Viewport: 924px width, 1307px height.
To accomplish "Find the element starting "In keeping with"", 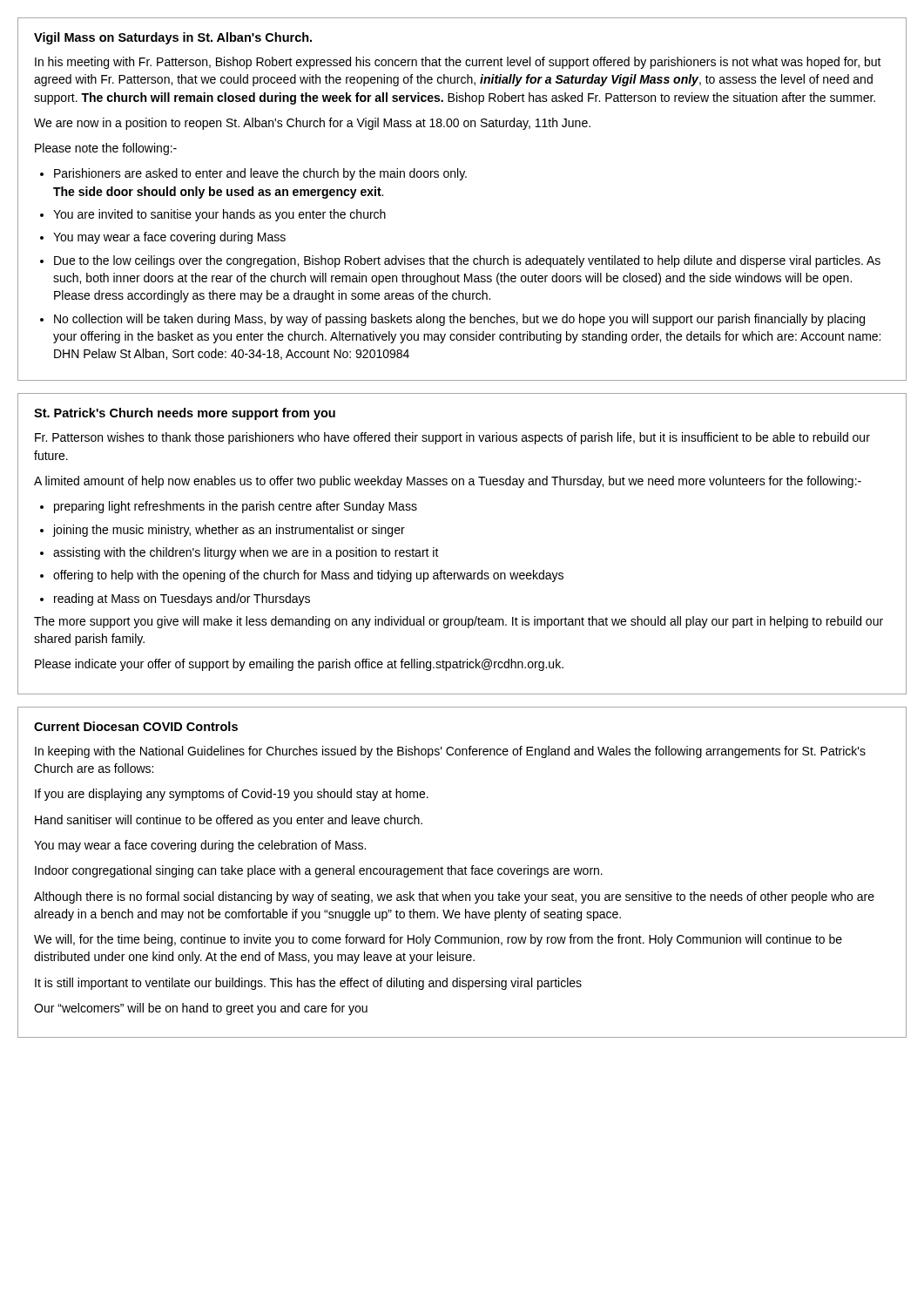I will (x=462, y=760).
